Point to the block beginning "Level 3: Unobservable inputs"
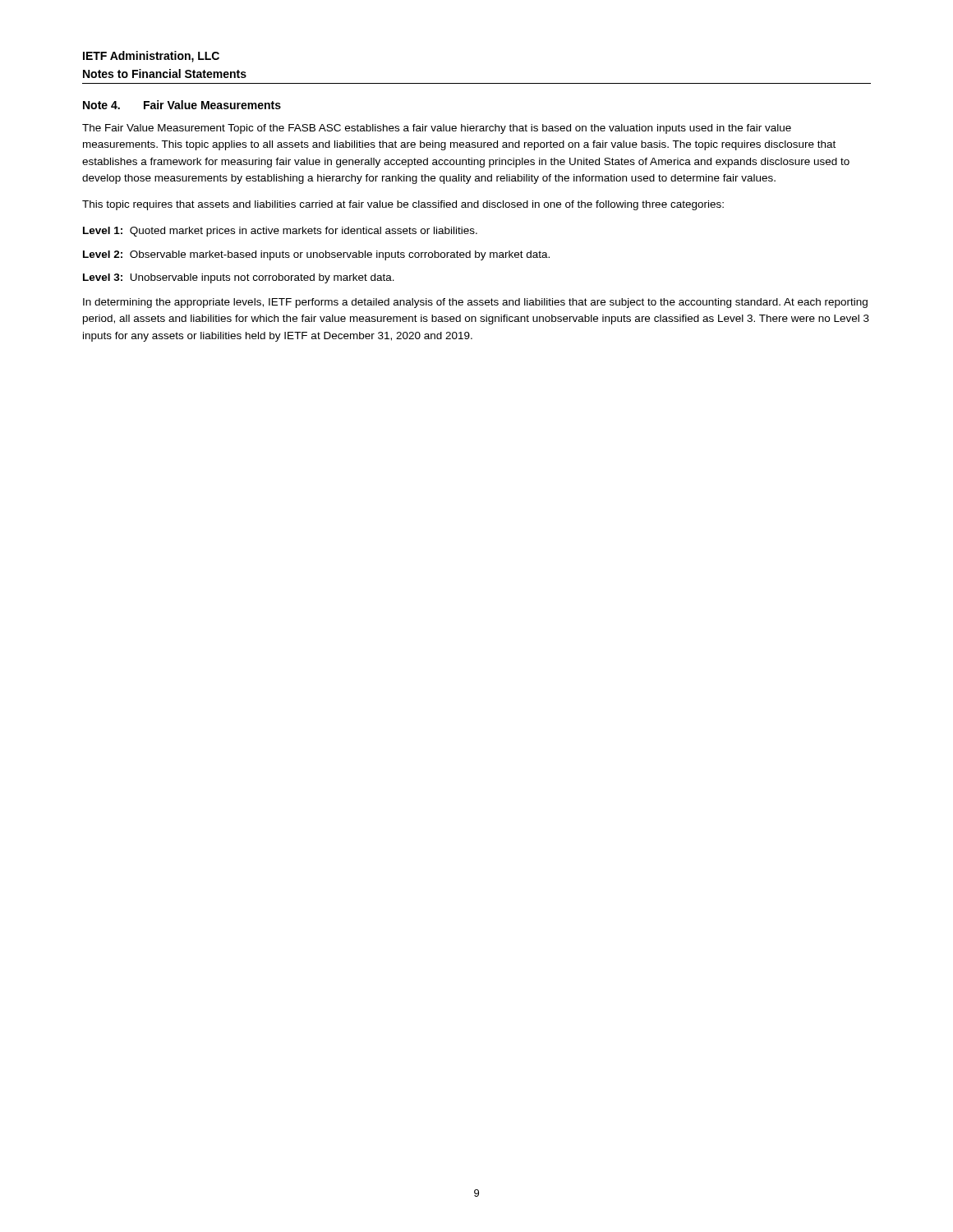Viewport: 953px width, 1232px height. pos(238,277)
